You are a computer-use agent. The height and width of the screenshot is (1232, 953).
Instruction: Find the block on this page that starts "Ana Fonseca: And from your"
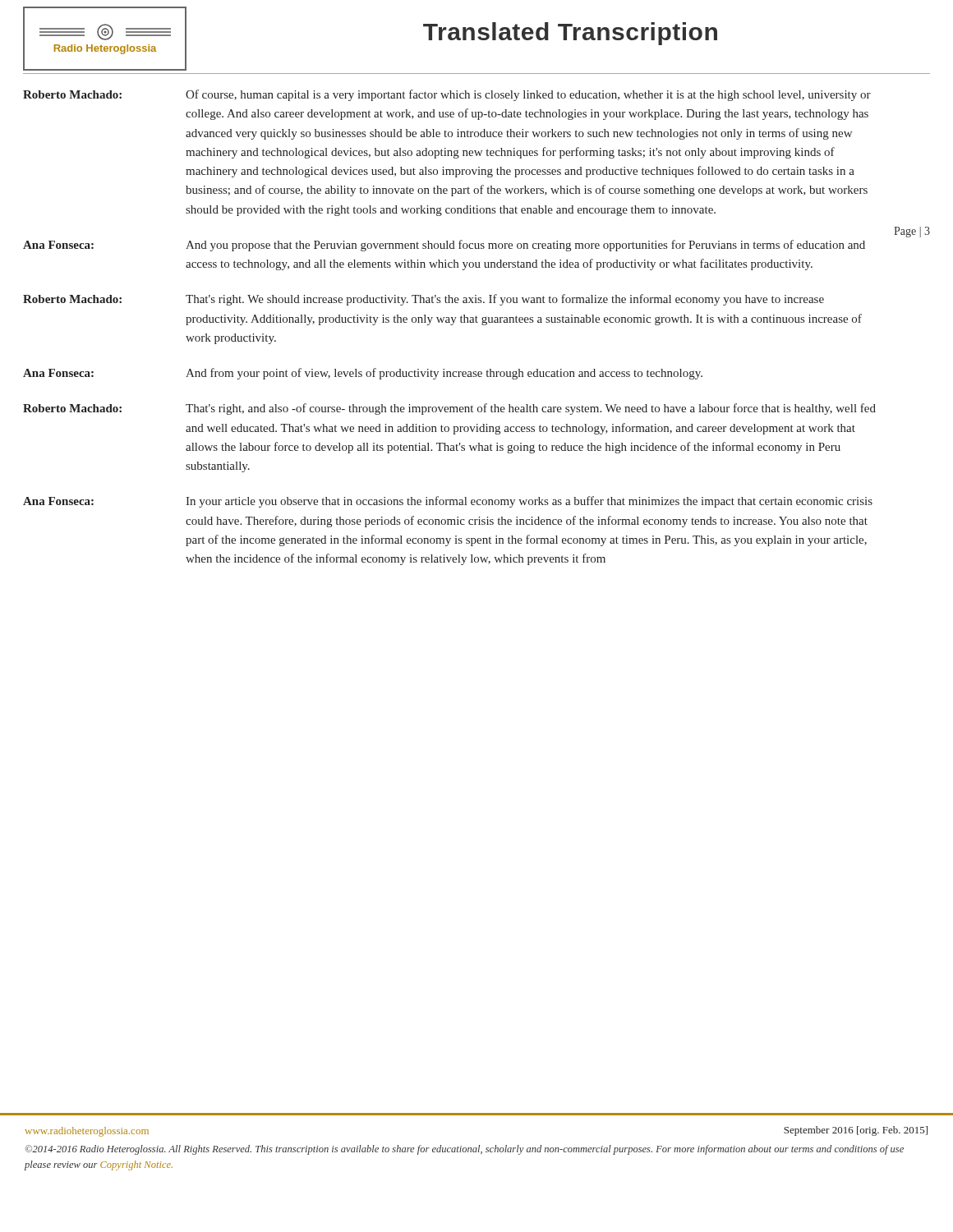point(449,373)
